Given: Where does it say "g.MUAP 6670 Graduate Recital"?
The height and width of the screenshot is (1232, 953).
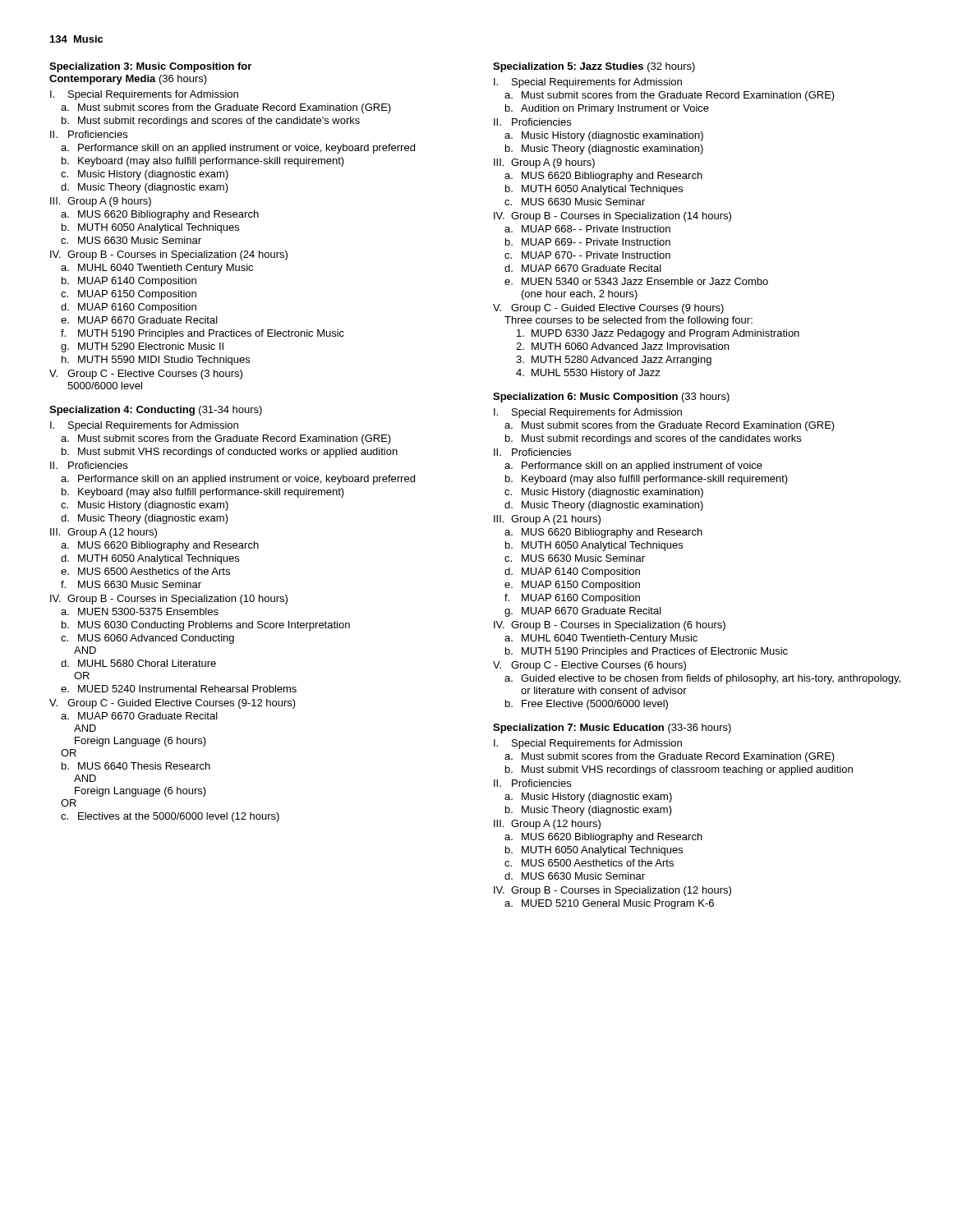Looking at the screenshot, I should coord(704,611).
